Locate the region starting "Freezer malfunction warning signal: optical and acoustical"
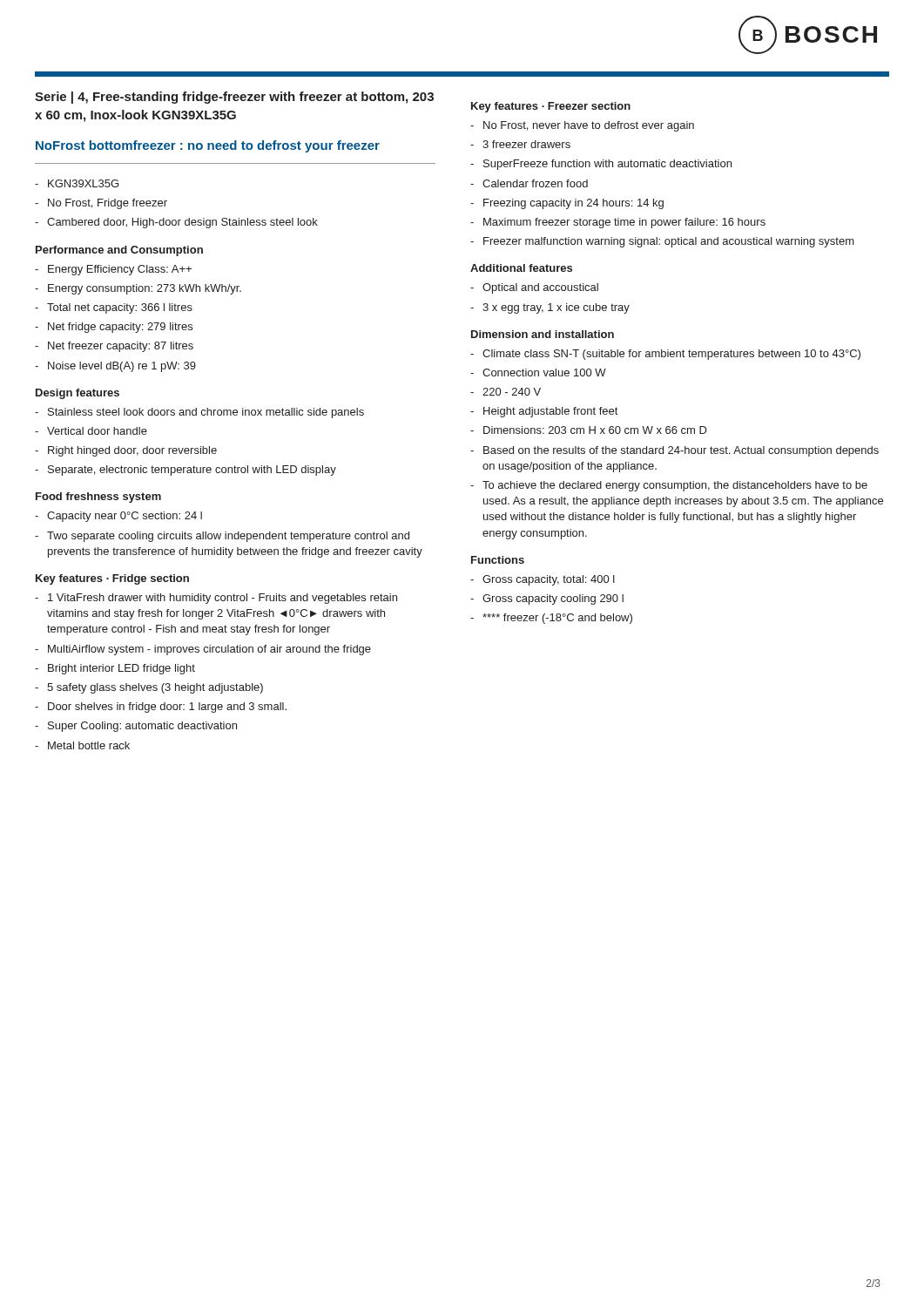The image size is (924, 1307). click(668, 241)
